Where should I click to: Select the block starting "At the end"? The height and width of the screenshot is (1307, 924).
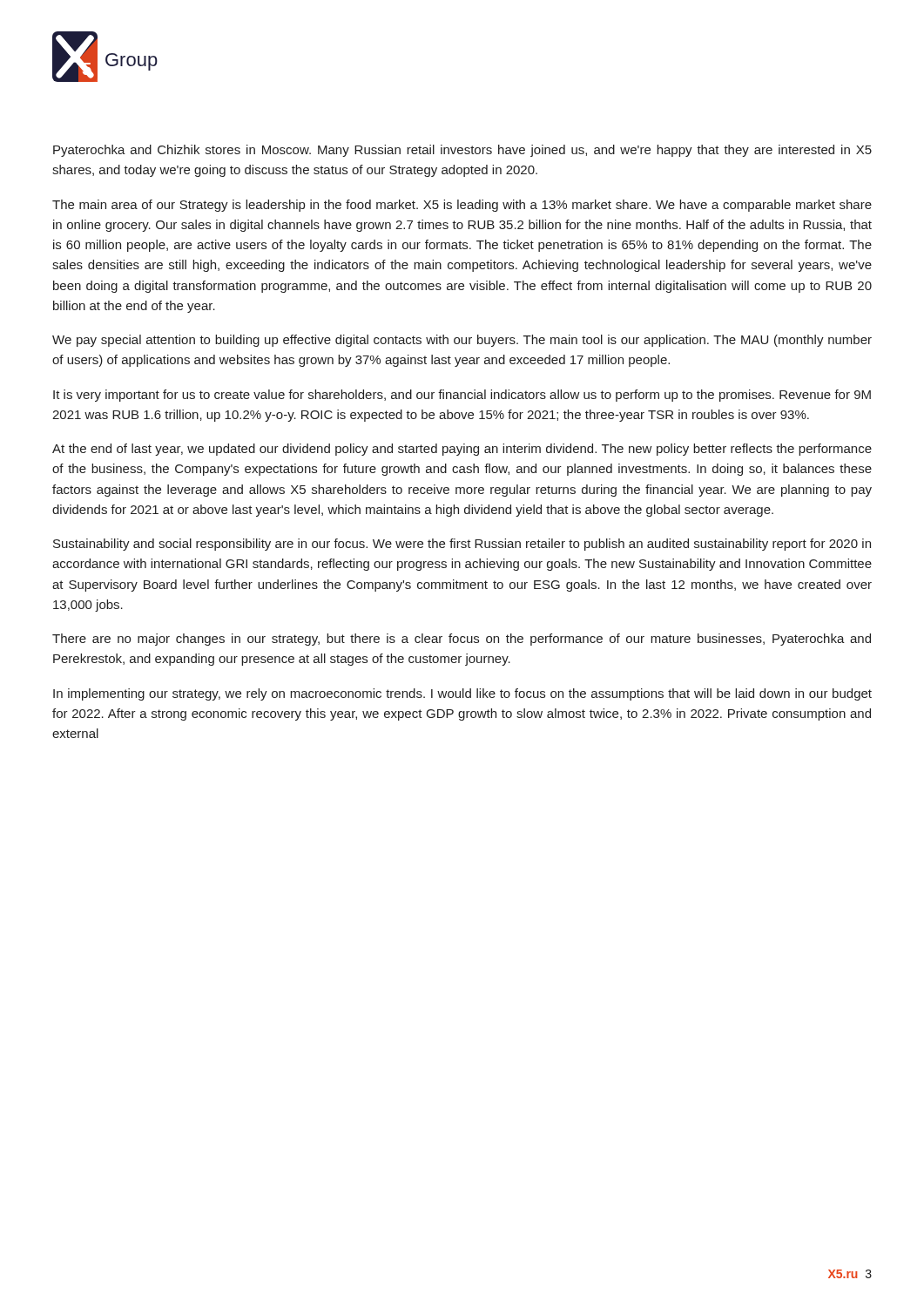(x=462, y=479)
